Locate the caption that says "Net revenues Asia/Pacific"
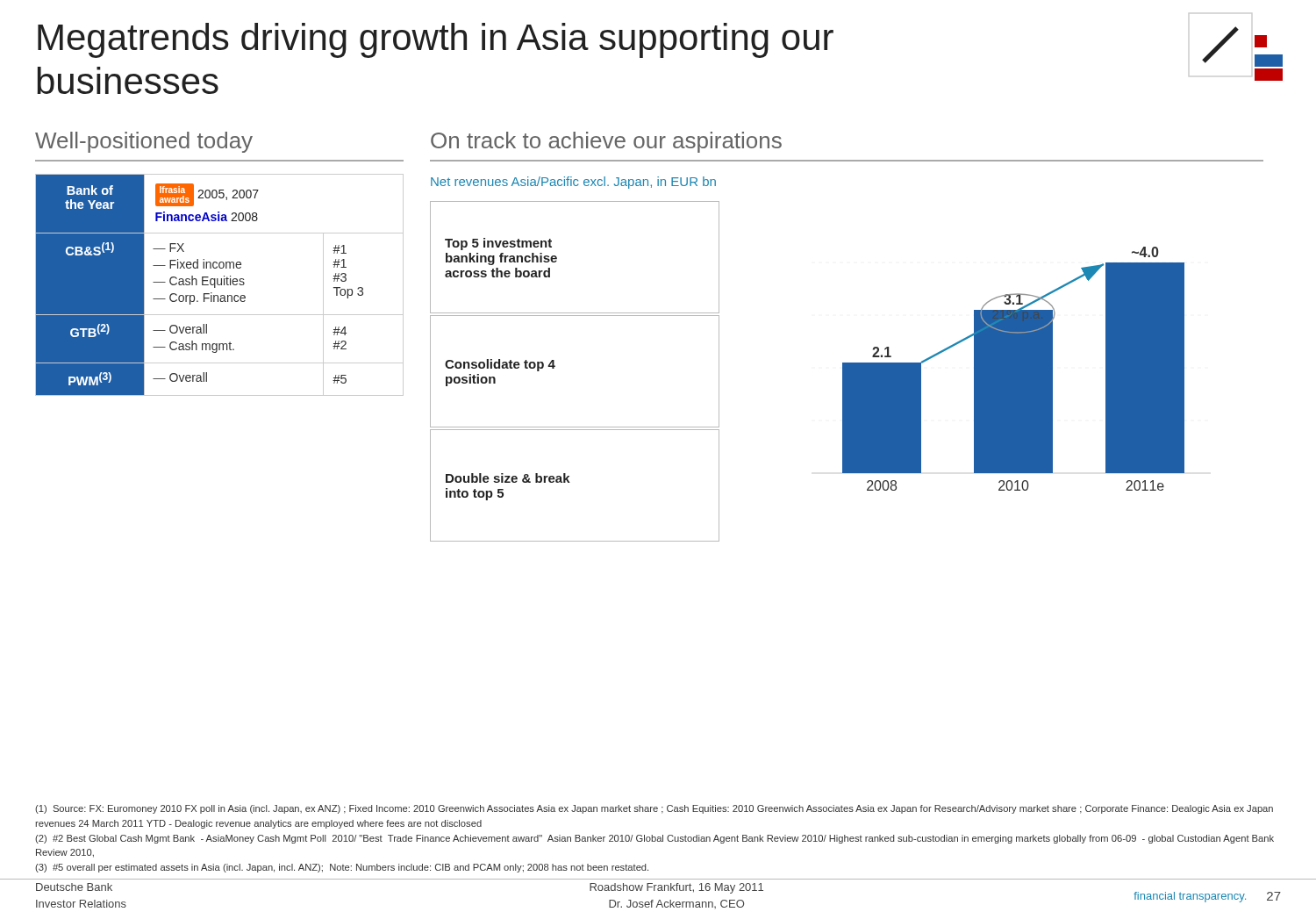 573,181
